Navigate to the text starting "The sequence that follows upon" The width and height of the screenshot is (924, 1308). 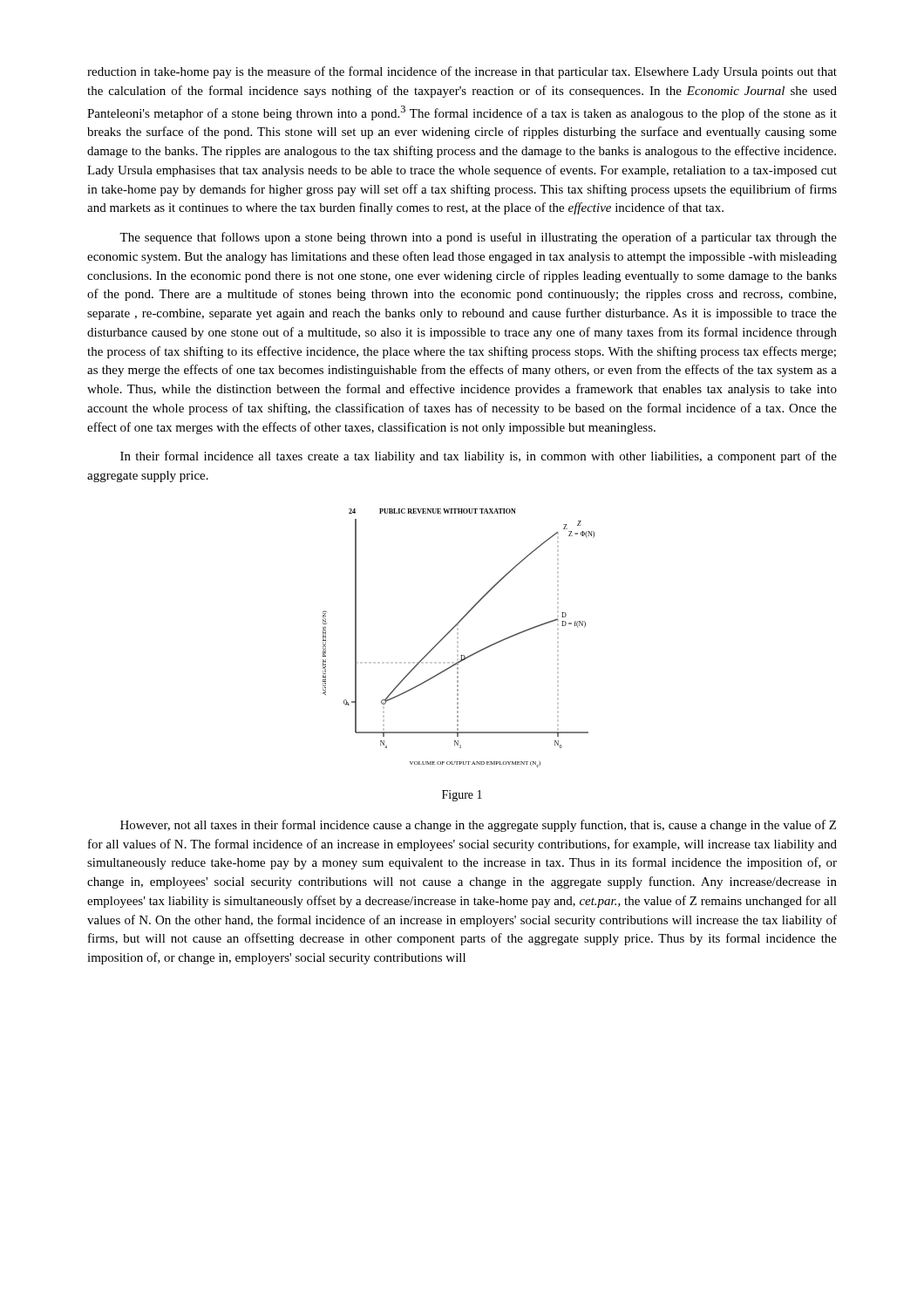[x=462, y=332]
